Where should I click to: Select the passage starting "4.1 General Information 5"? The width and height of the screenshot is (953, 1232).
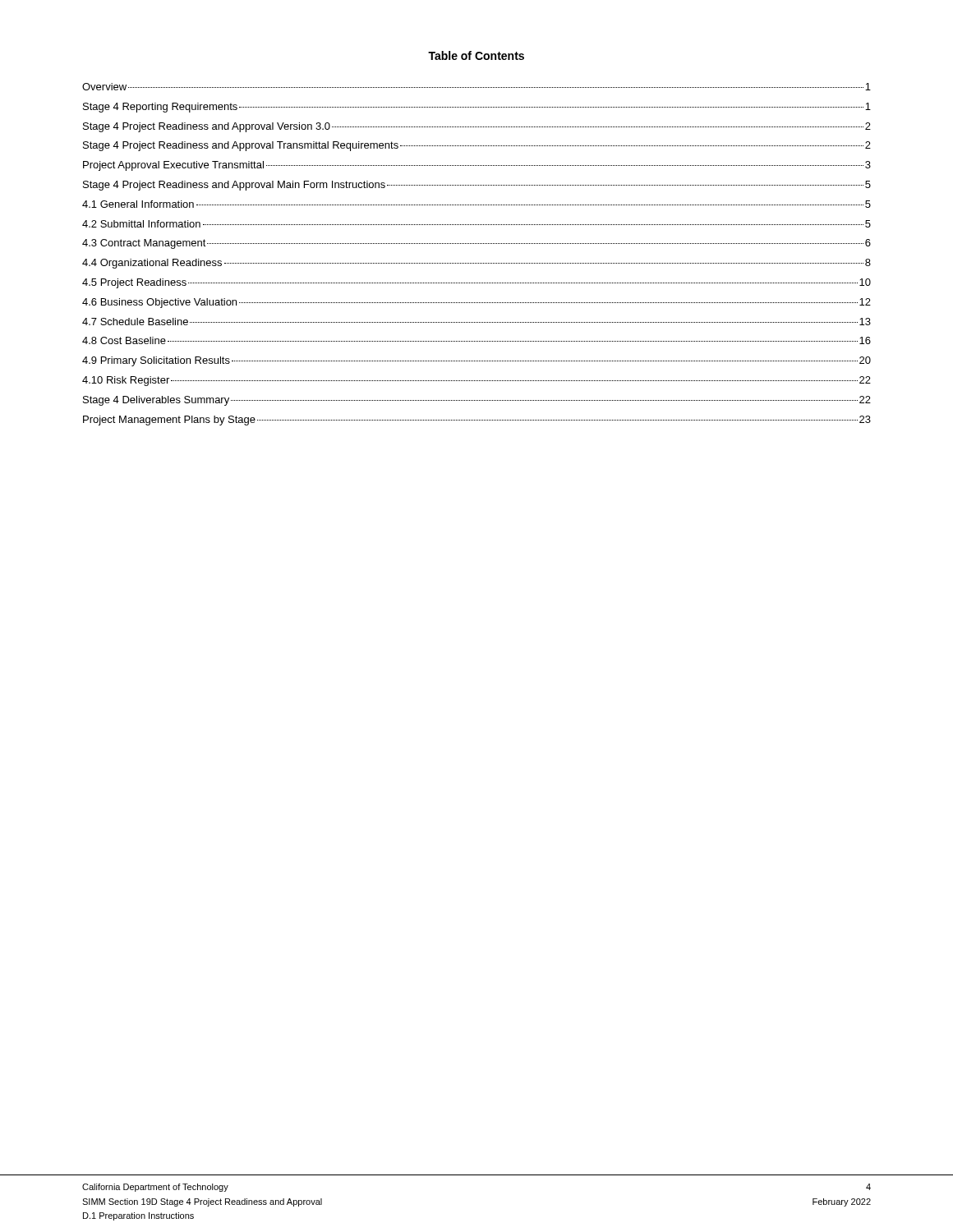476,205
